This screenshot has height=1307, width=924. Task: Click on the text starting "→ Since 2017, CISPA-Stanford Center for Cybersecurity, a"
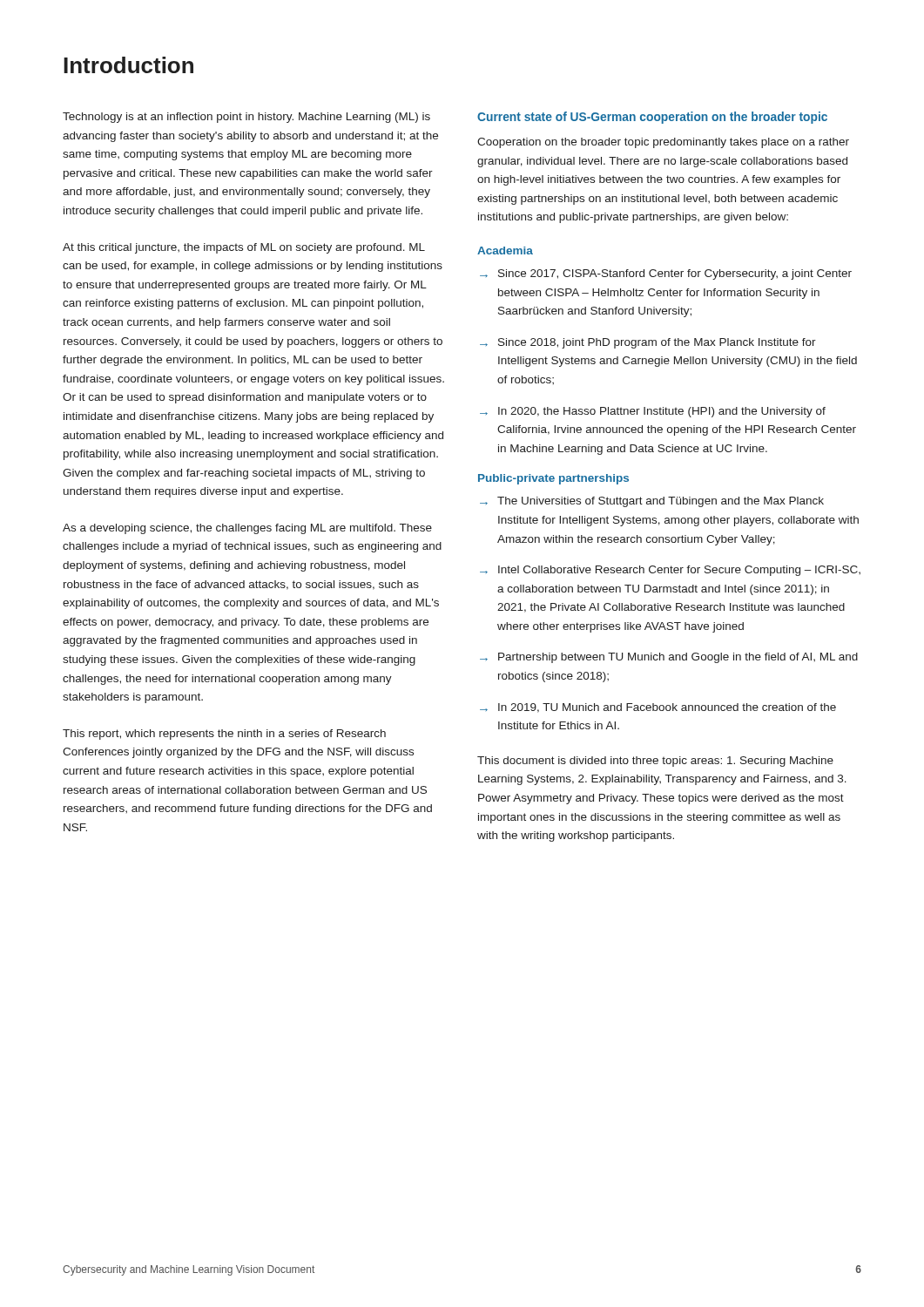point(669,292)
